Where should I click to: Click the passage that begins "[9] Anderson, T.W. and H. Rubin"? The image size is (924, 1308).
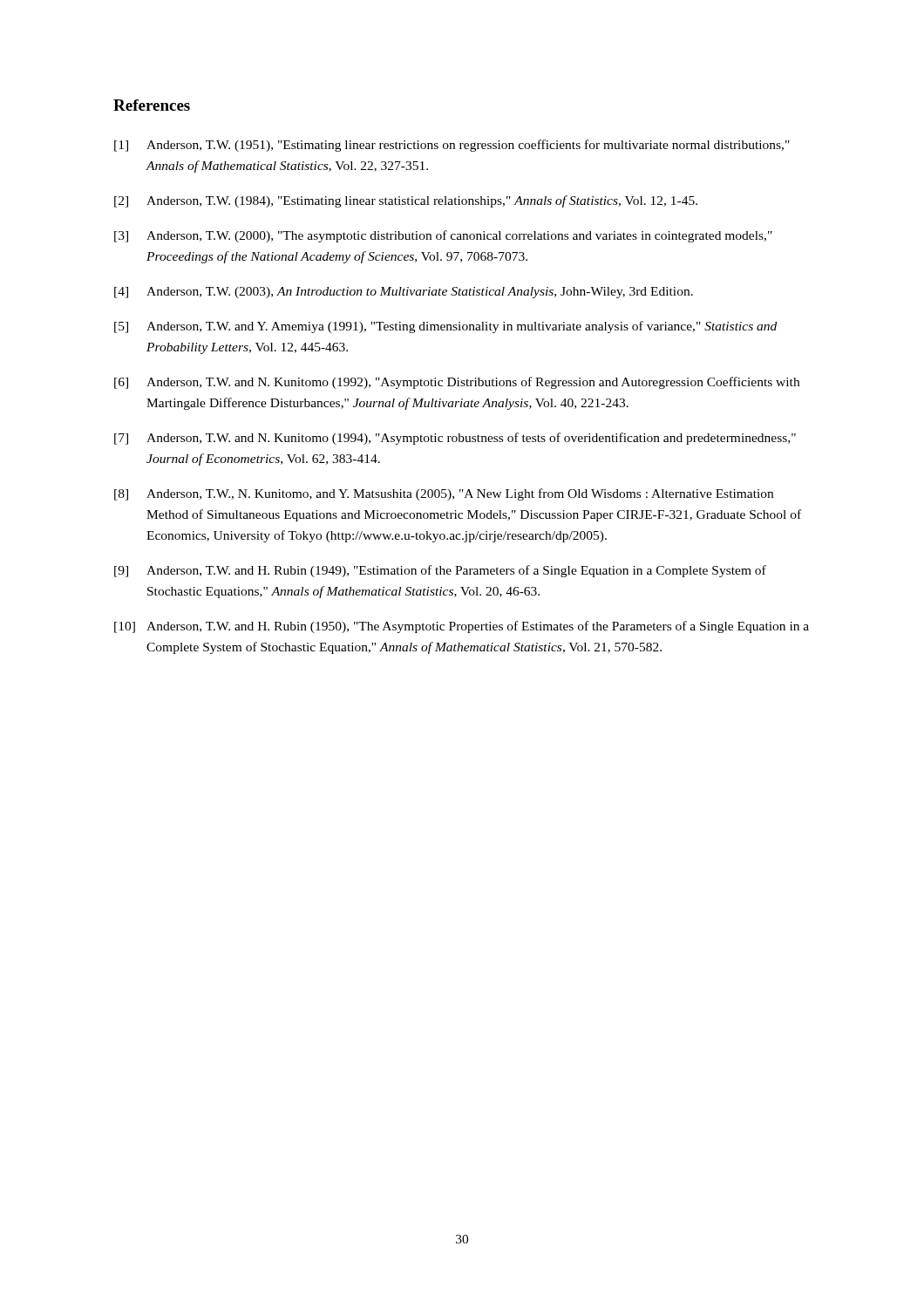tap(462, 581)
